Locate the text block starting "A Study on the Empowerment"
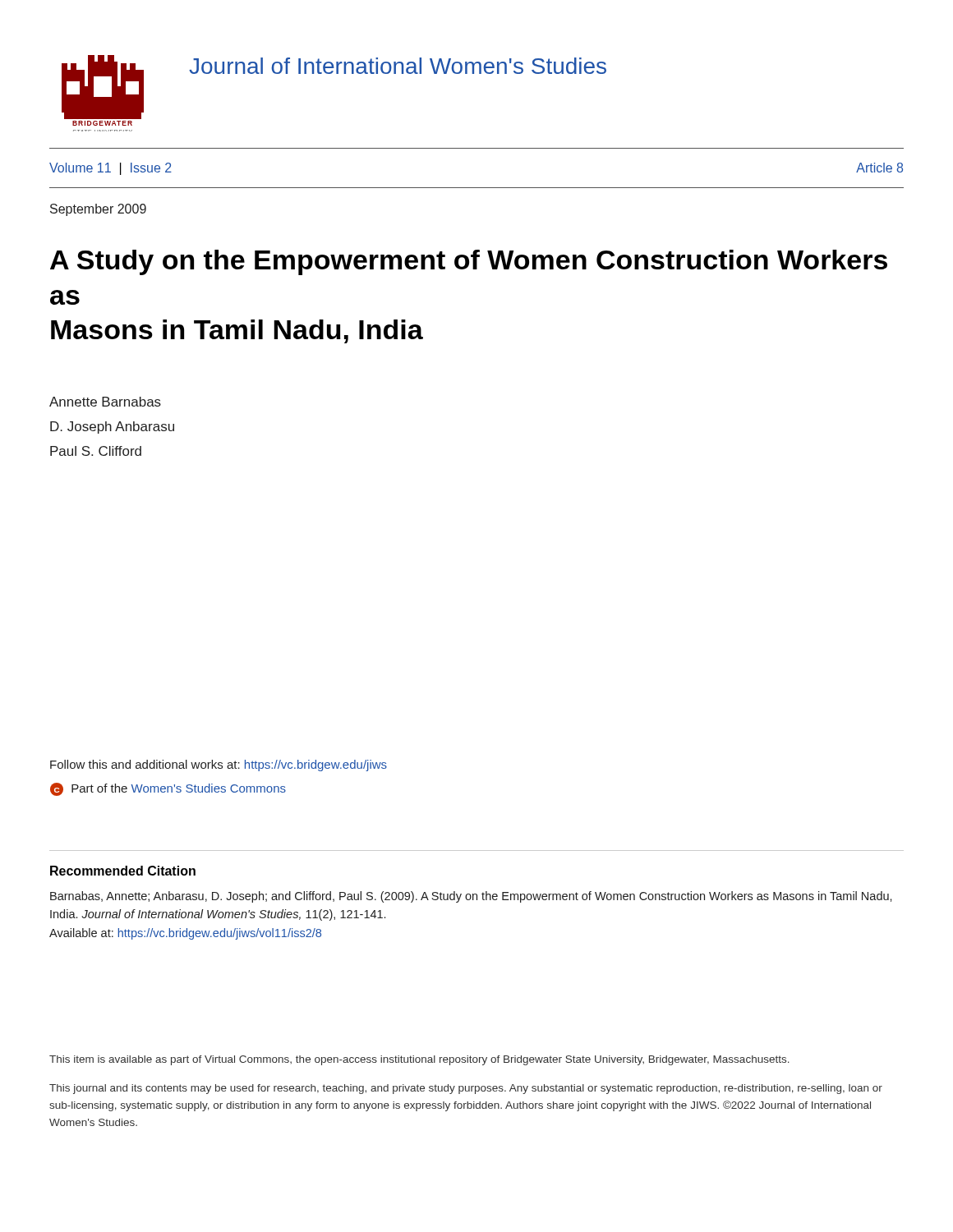 [x=469, y=262]
